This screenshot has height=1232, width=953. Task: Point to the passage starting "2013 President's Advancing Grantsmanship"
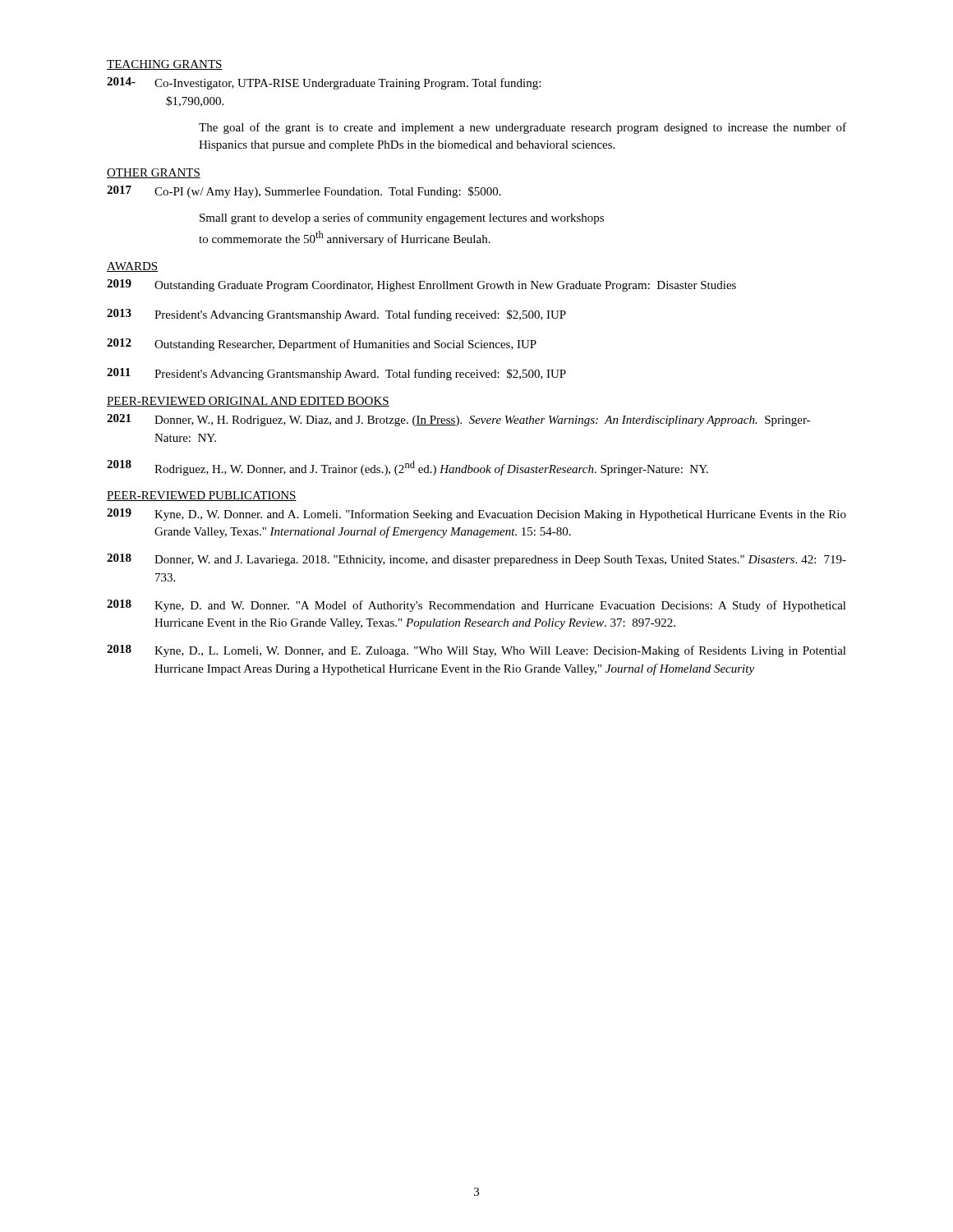(x=476, y=315)
